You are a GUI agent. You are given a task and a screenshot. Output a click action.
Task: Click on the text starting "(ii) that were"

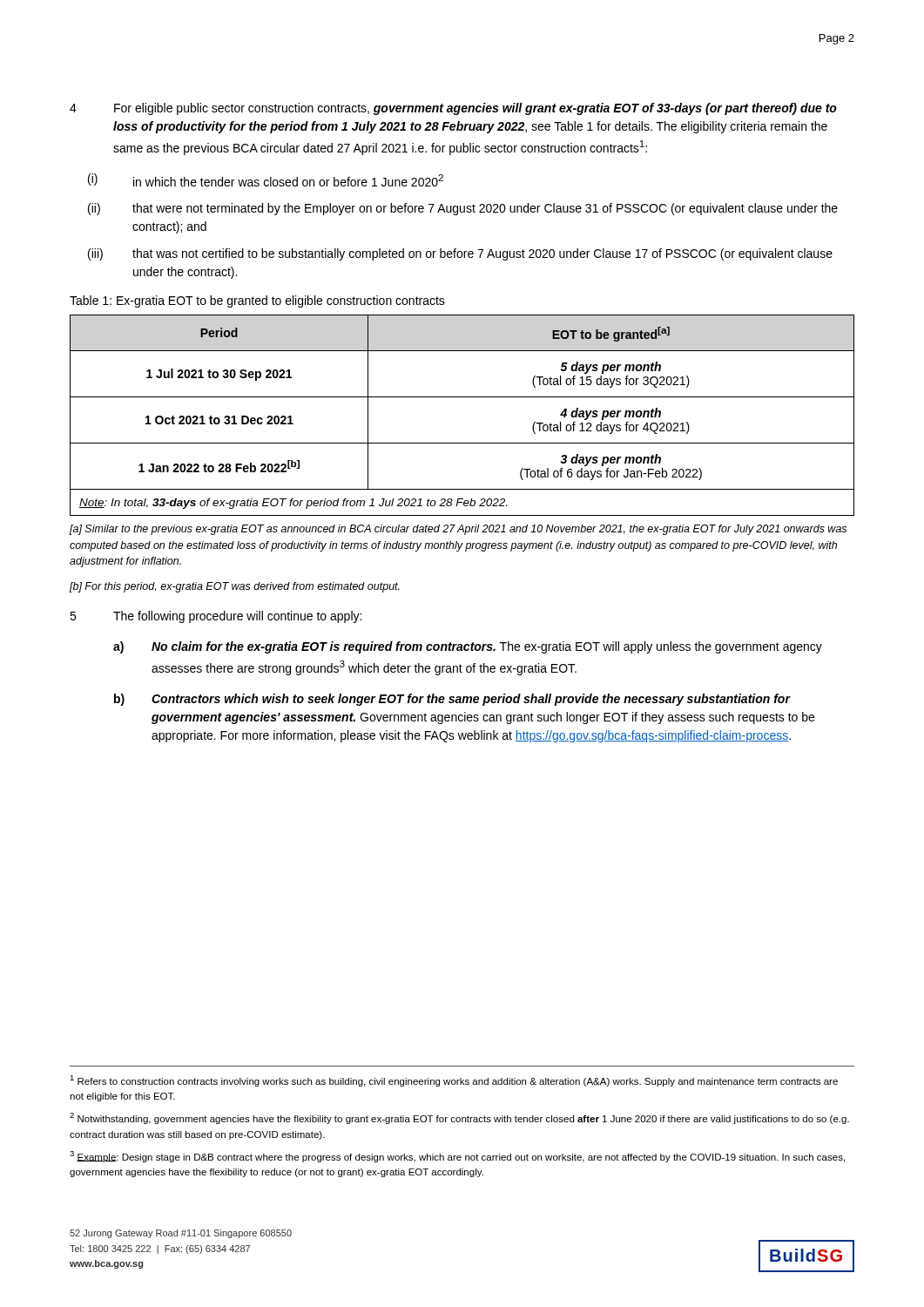click(x=471, y=218)
